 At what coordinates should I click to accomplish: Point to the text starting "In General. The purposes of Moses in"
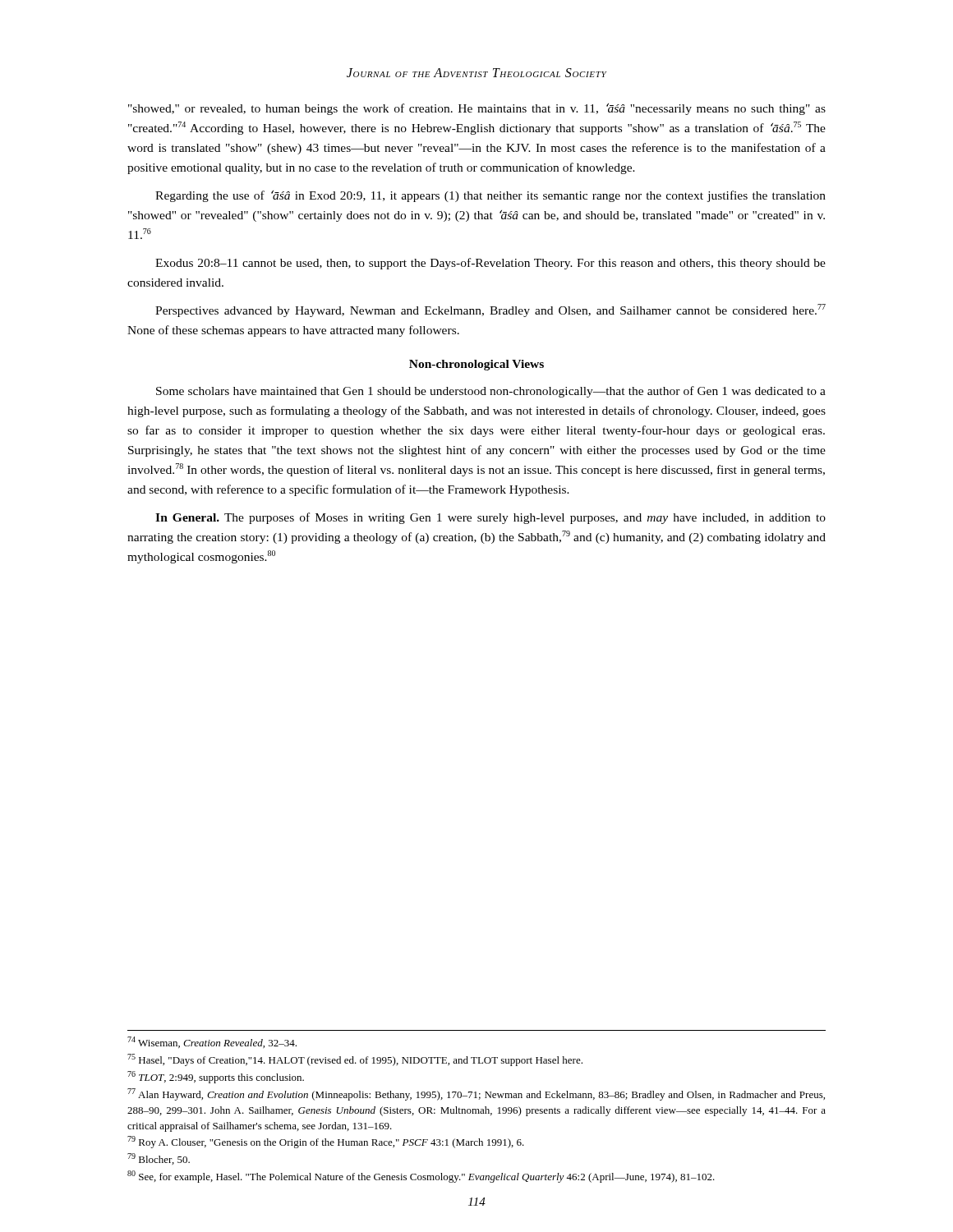point(476,537)
